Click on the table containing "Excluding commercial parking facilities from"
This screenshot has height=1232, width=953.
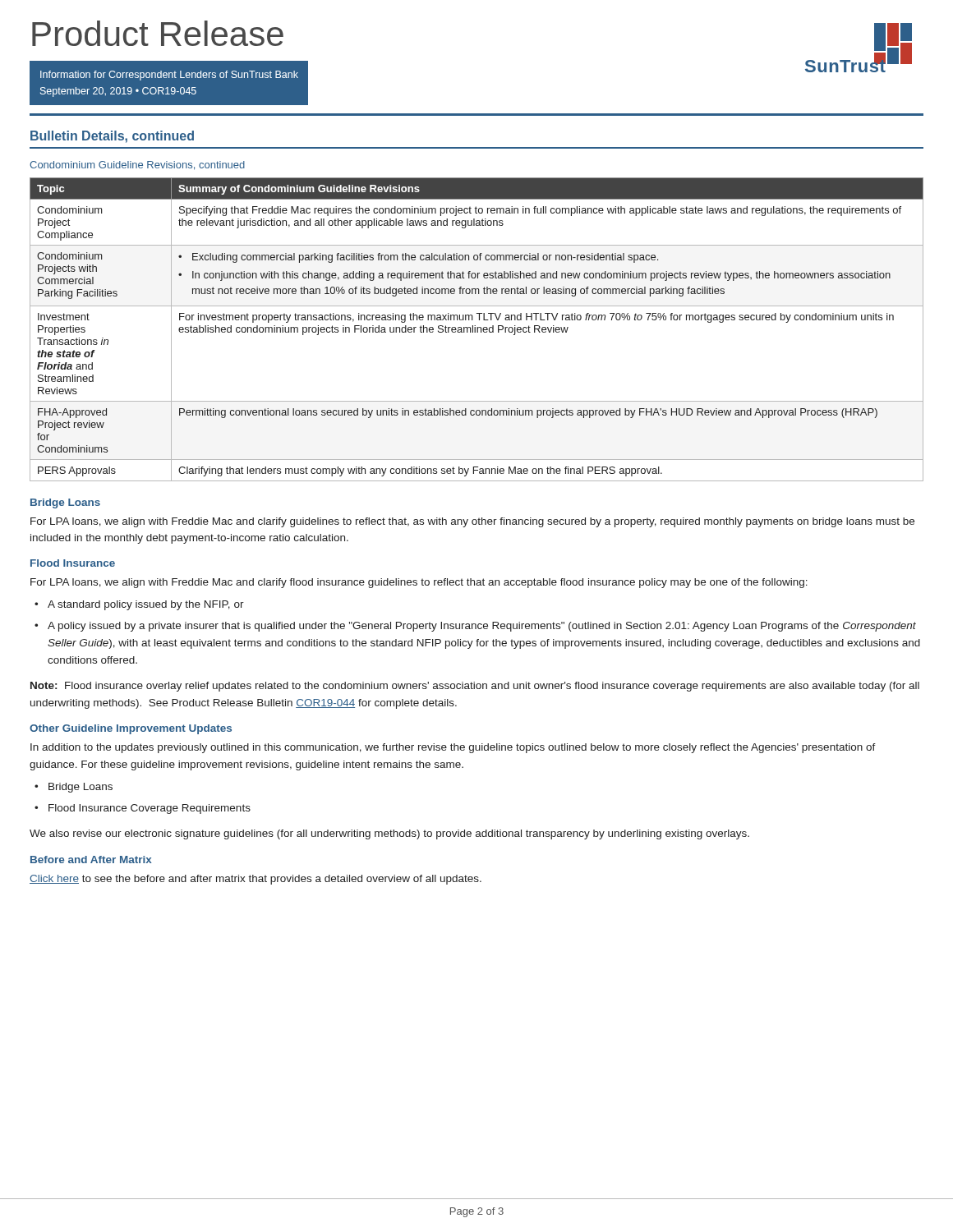coord(476,329)
